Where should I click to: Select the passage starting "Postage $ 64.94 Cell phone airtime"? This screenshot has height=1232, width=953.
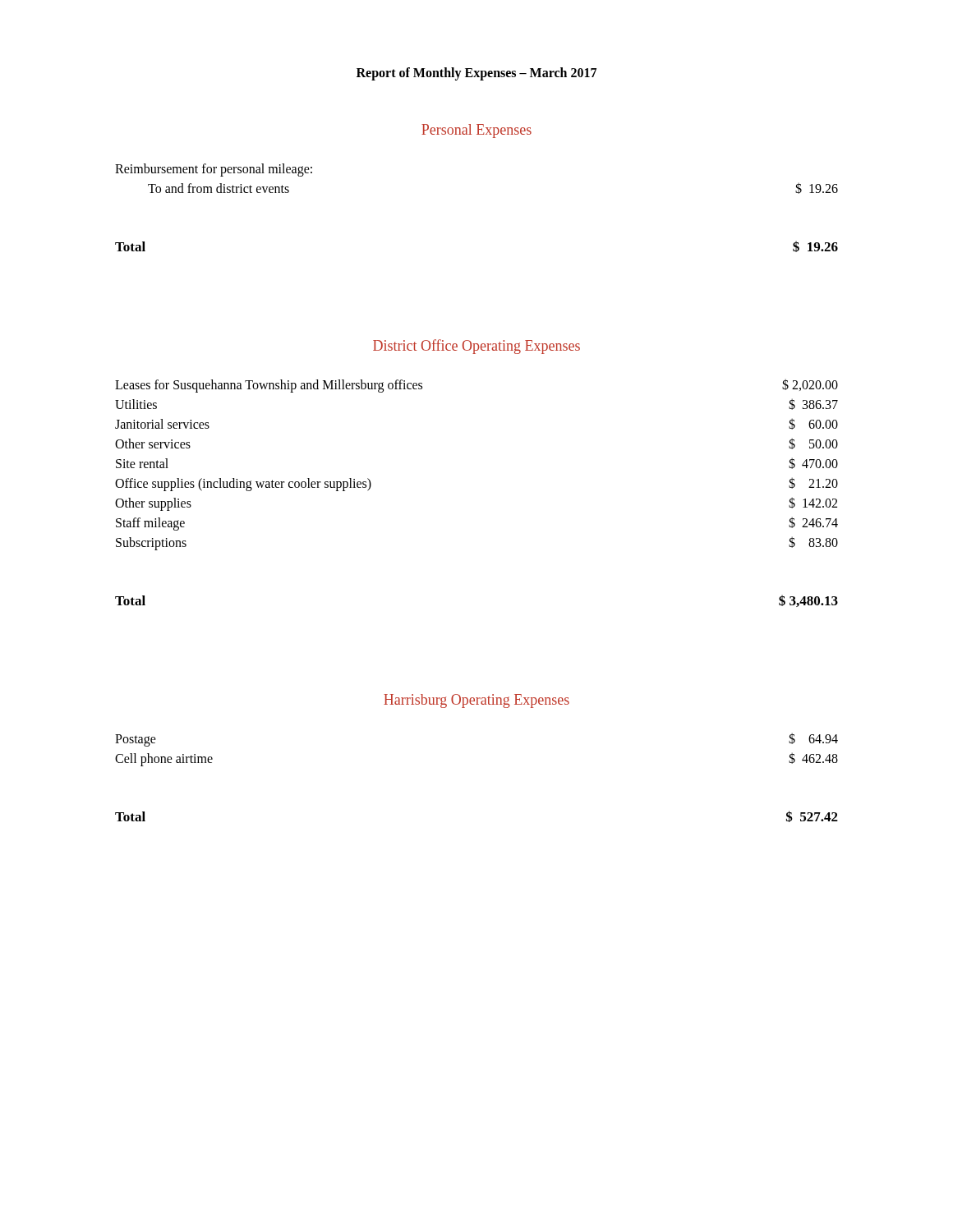point(135,740)
